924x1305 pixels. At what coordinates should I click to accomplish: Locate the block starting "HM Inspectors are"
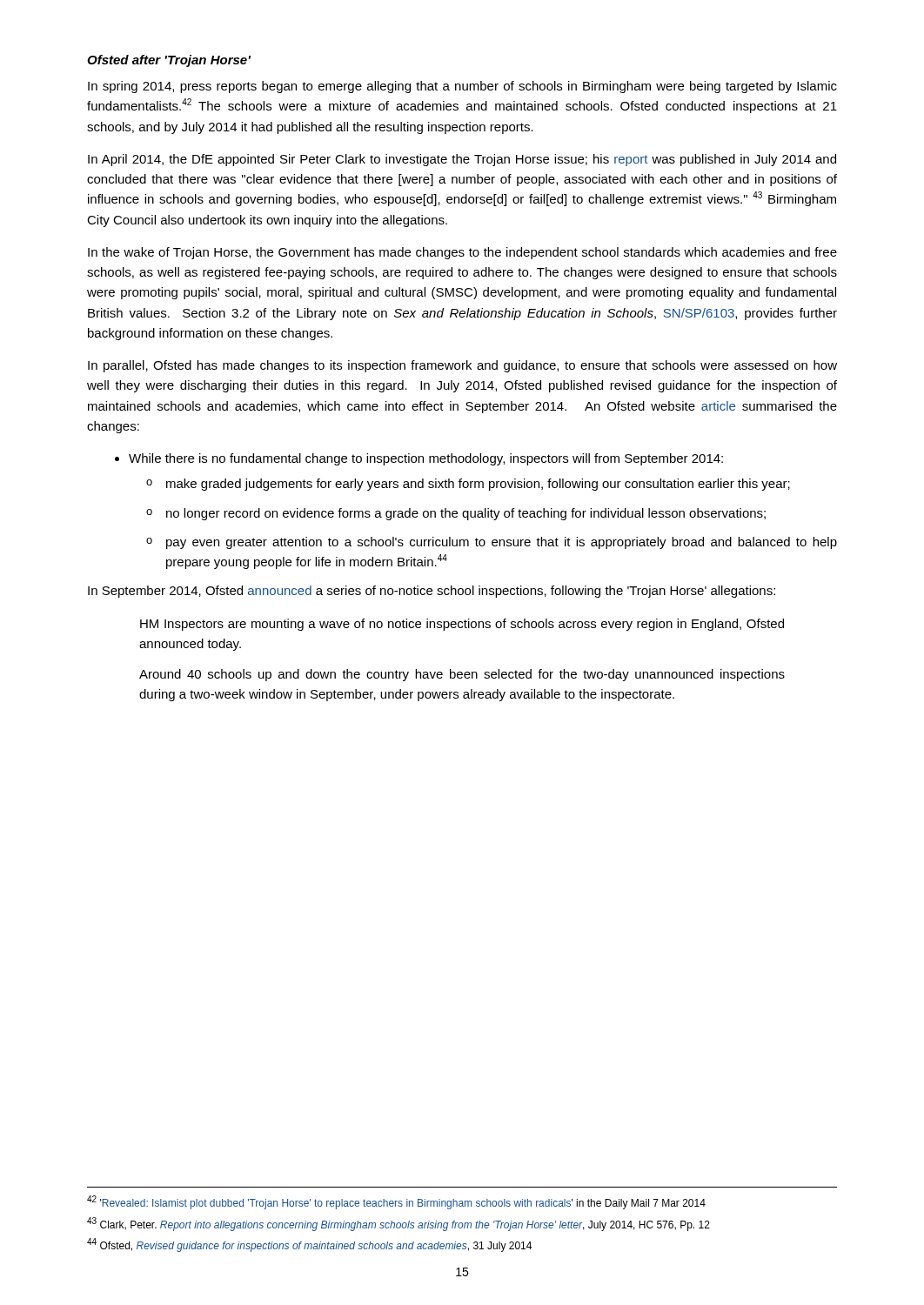click(462, 633)
